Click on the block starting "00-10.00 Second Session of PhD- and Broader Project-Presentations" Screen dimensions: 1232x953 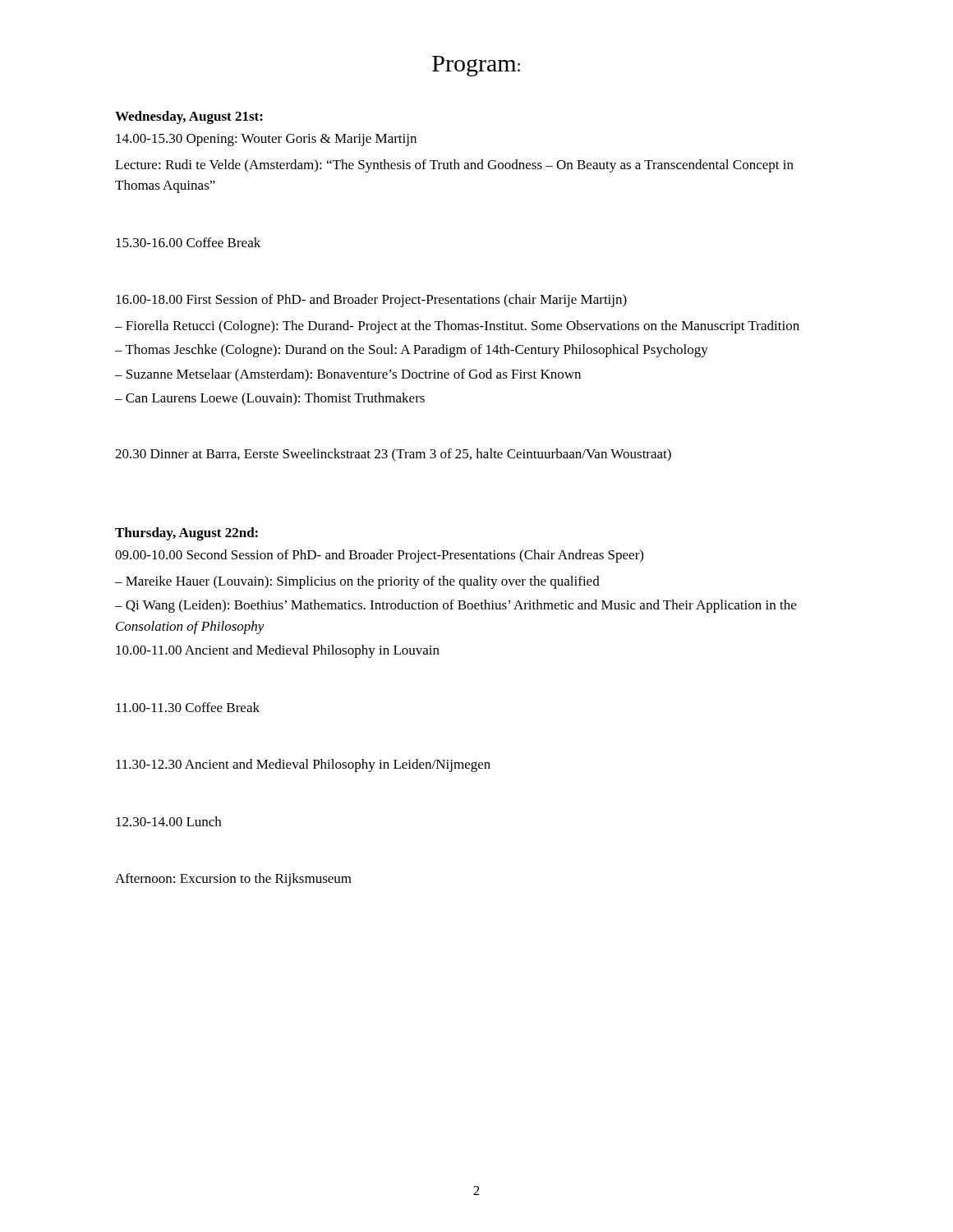[380, 555]
